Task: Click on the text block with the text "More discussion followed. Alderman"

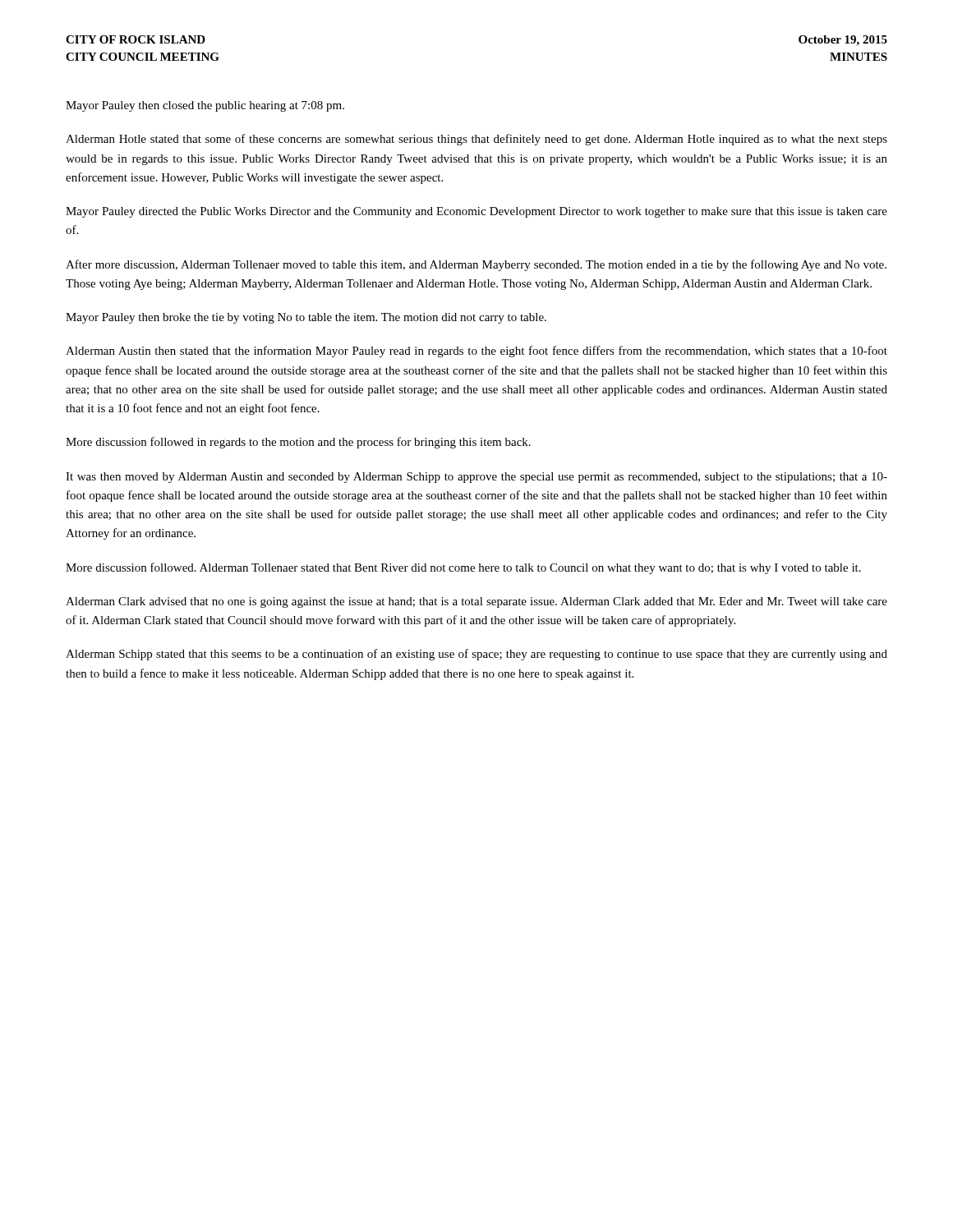Action: click(x=464, y=567)
